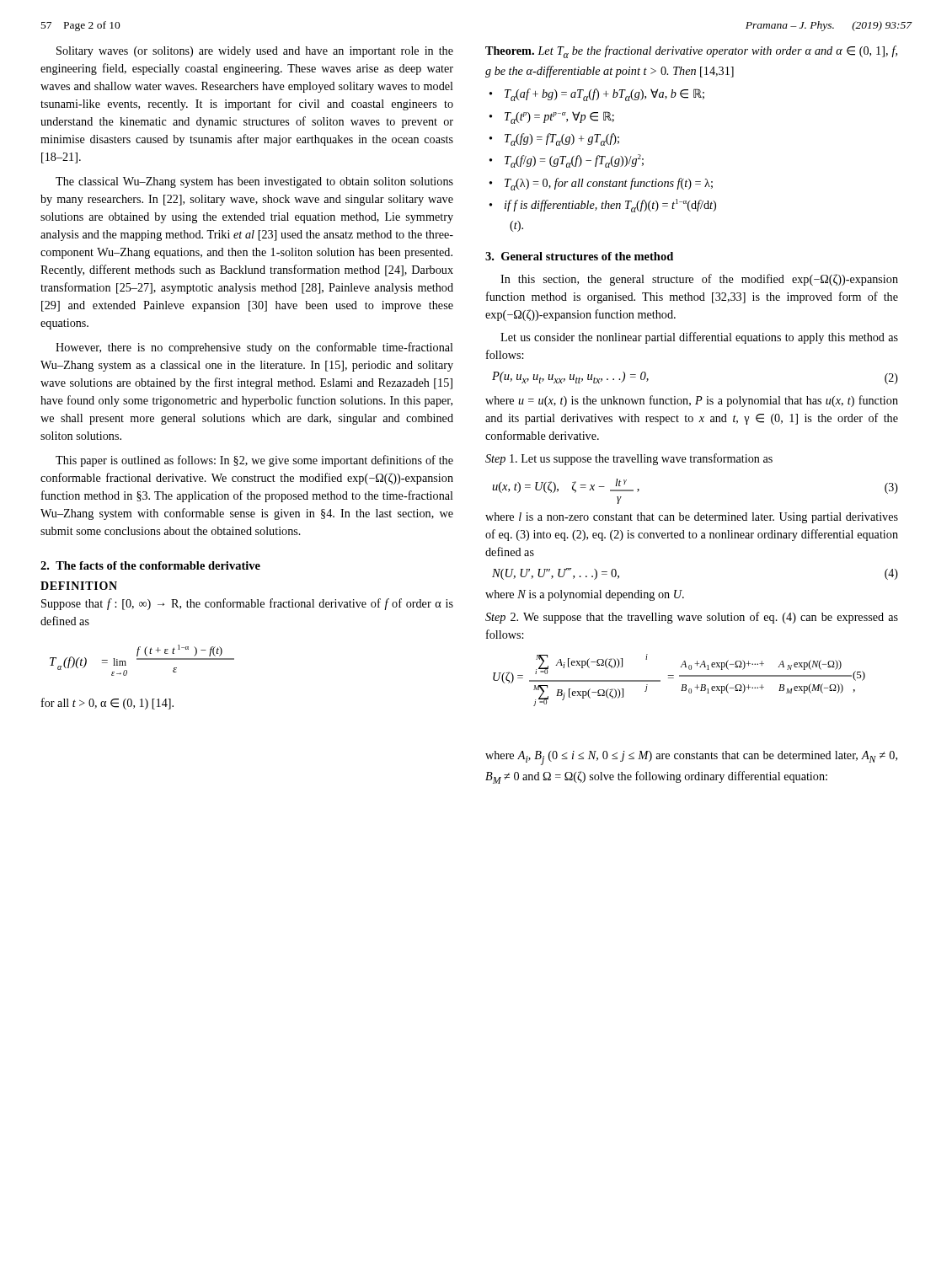
Task: Find the block on this page that starts "Suppose that f : [0, ∞) →"
Action: 247,613
